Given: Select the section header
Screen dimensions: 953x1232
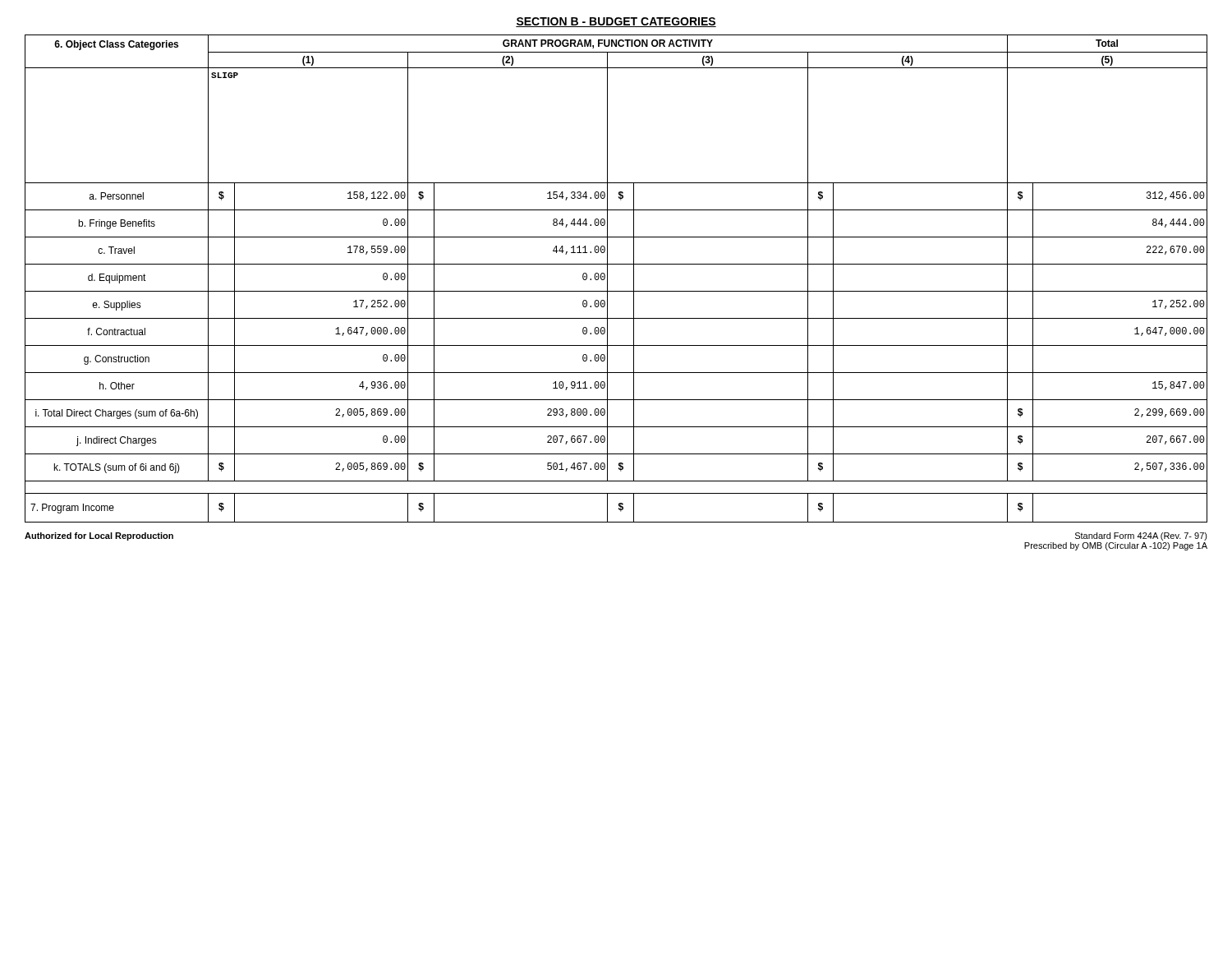Looking at the screenshot, I should 616,21.
